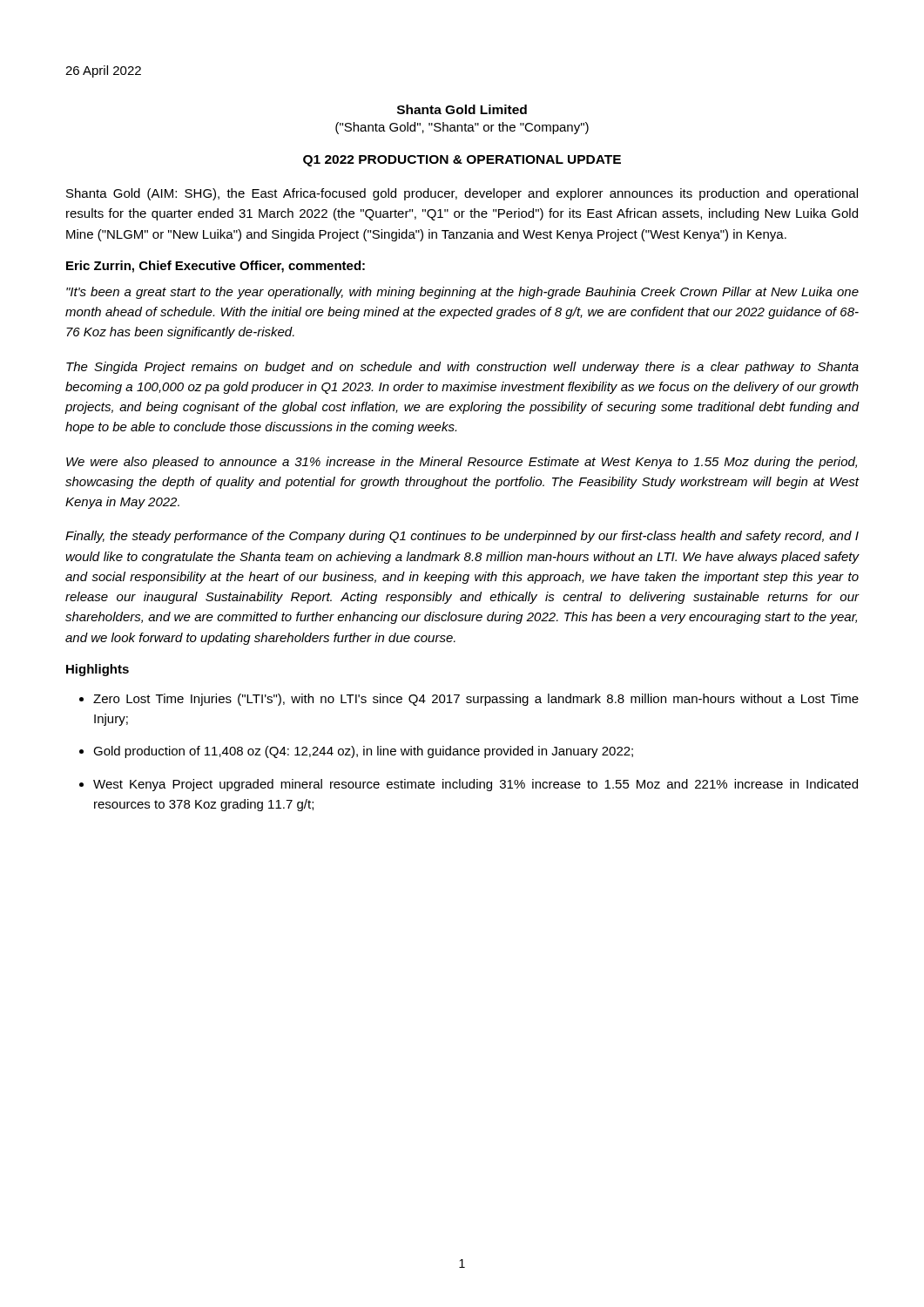Click the passage that begins ""It's been a great start to the year"
This screenshot has width=924, height=1307.
pos(462,312)
